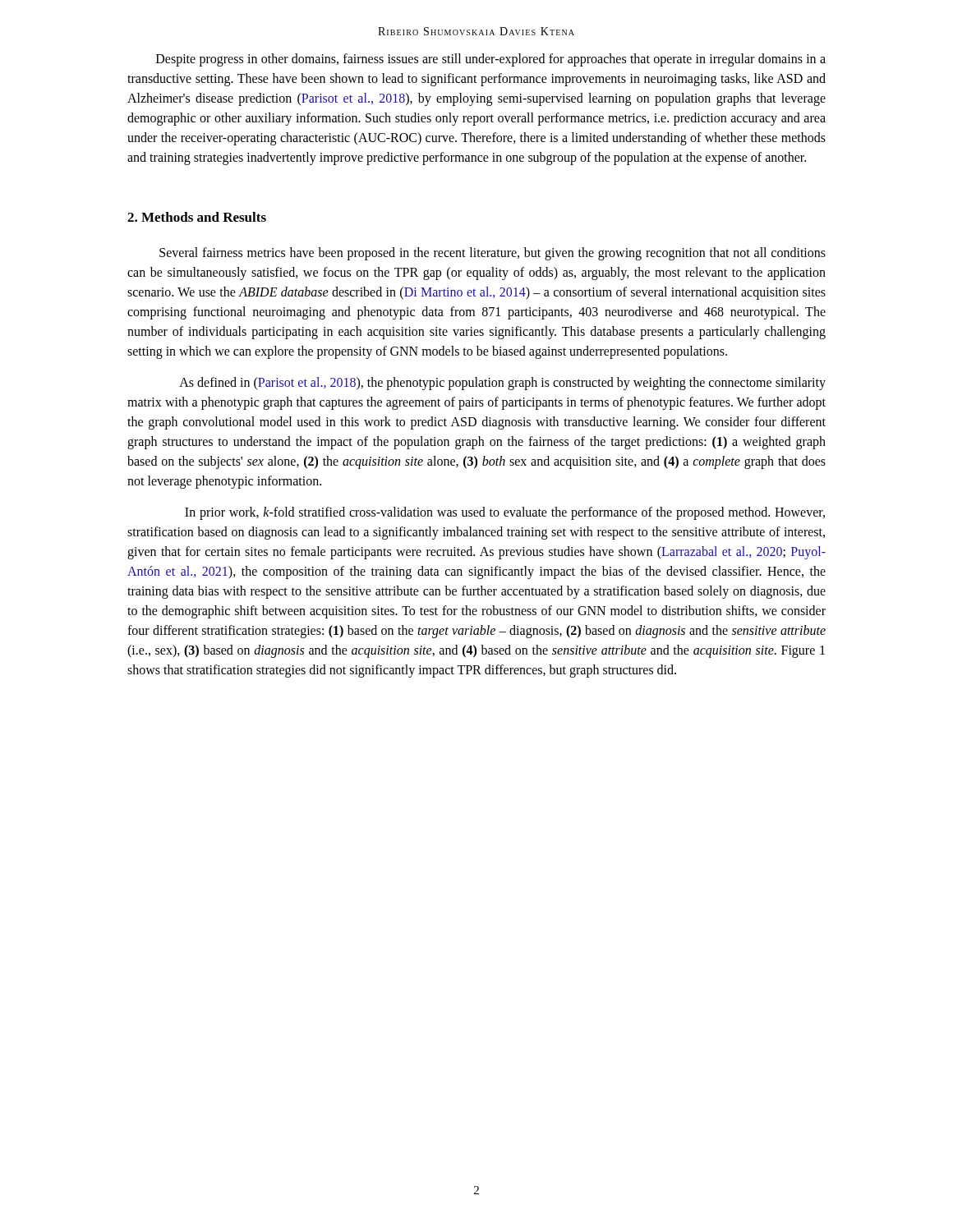Locate the text starting "2. Methods and Results"
Image resolution: width=953 pixels, height=1232 pixels.
(197, 217)
